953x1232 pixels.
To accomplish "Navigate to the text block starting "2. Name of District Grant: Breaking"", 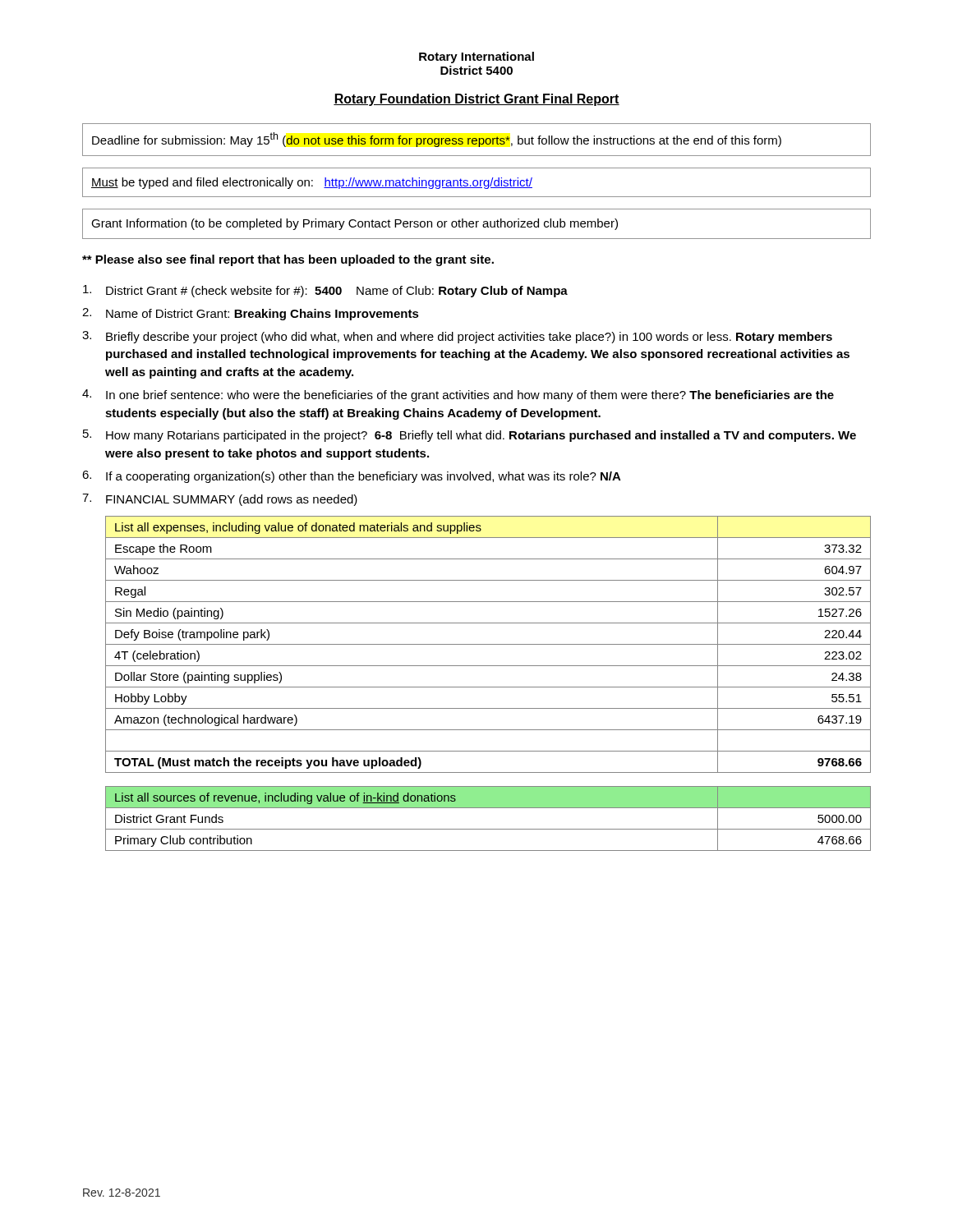I will [251, 314].
